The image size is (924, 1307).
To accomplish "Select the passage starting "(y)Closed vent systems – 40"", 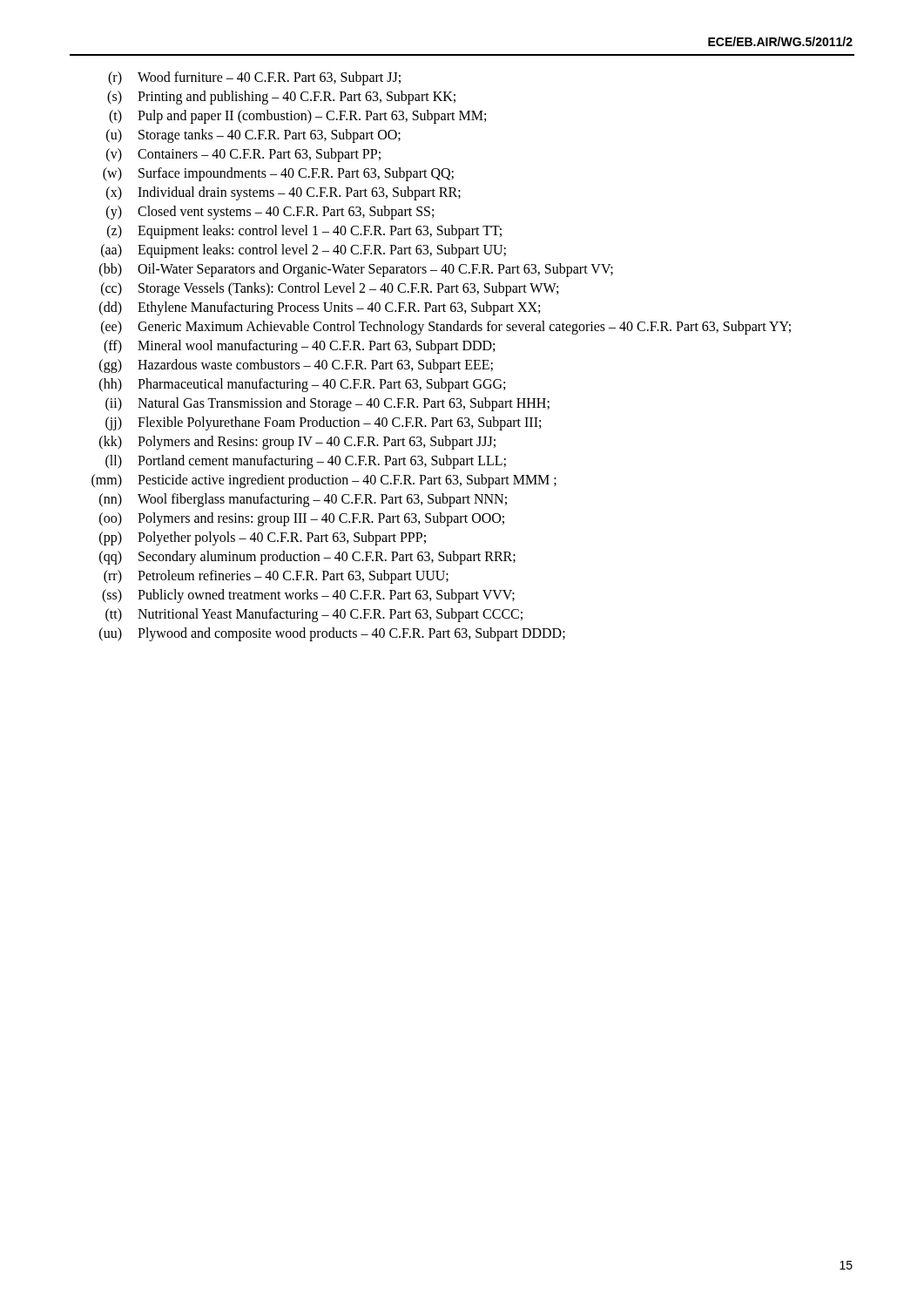I will (x=270, y=213).
